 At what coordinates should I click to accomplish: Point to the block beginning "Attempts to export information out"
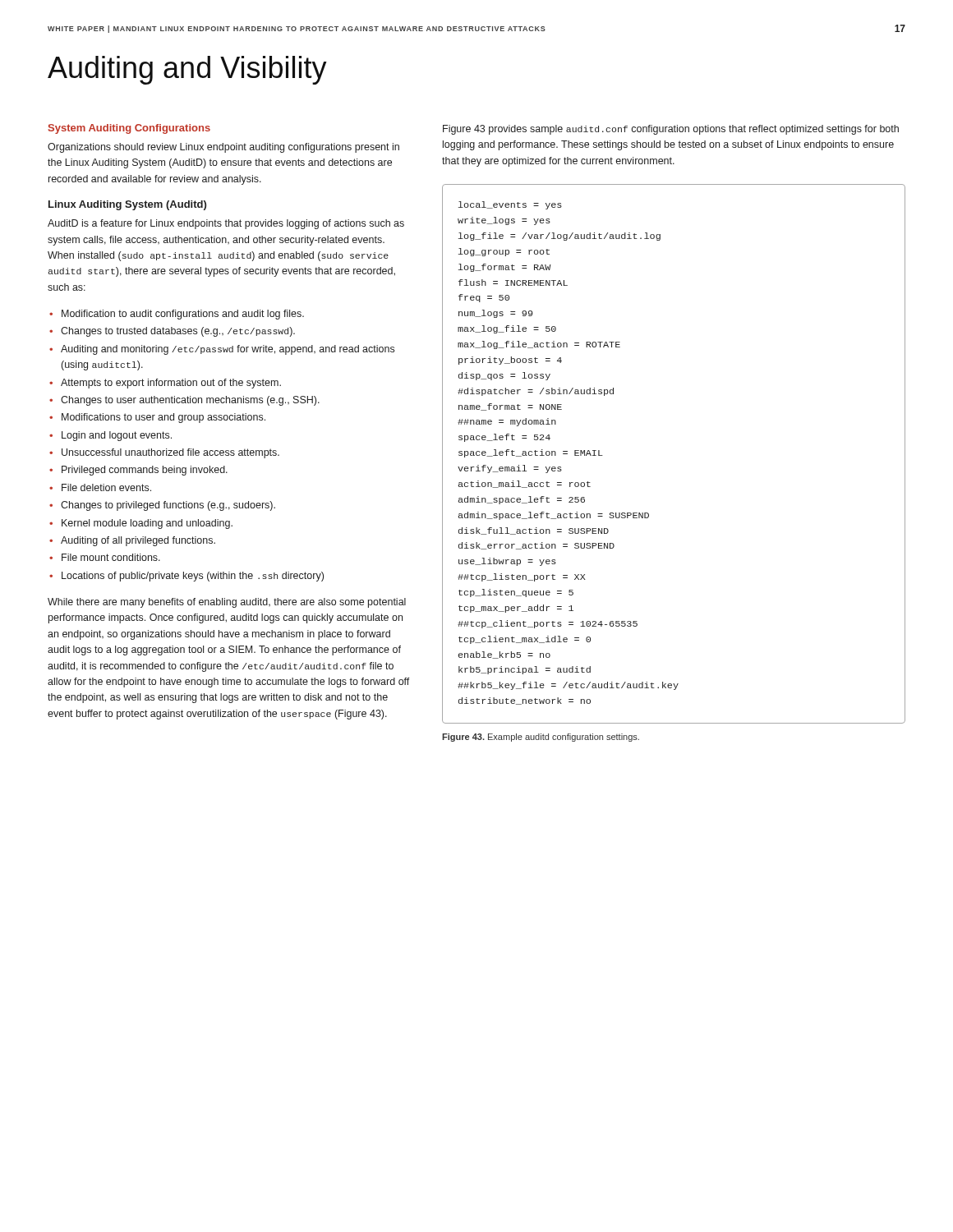[171, 382]
